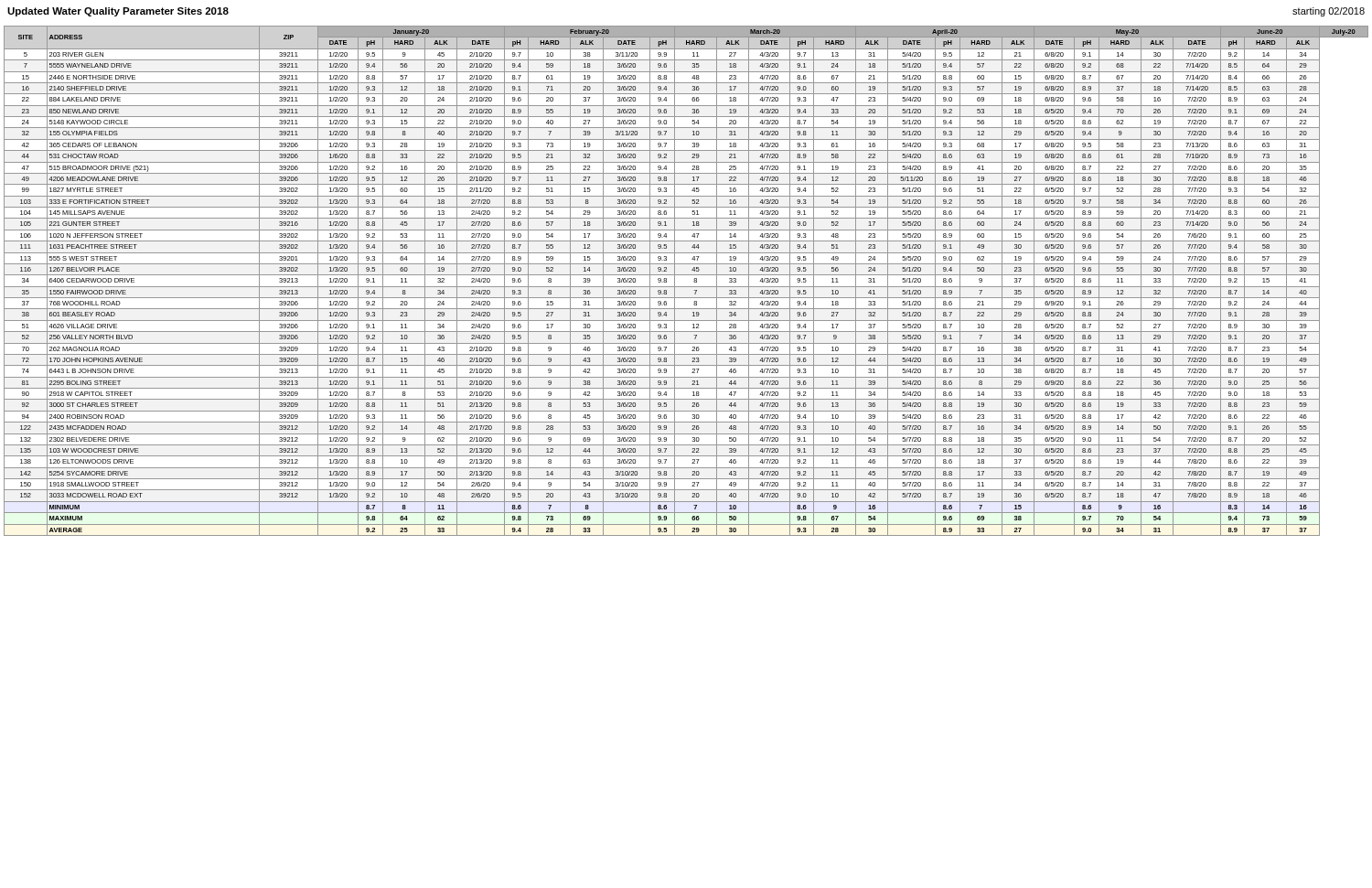Locate the table with the text "1827 MYRTLE STREET"
The height and width of the screenshot is (888, 1372).
tap(686, 281)
